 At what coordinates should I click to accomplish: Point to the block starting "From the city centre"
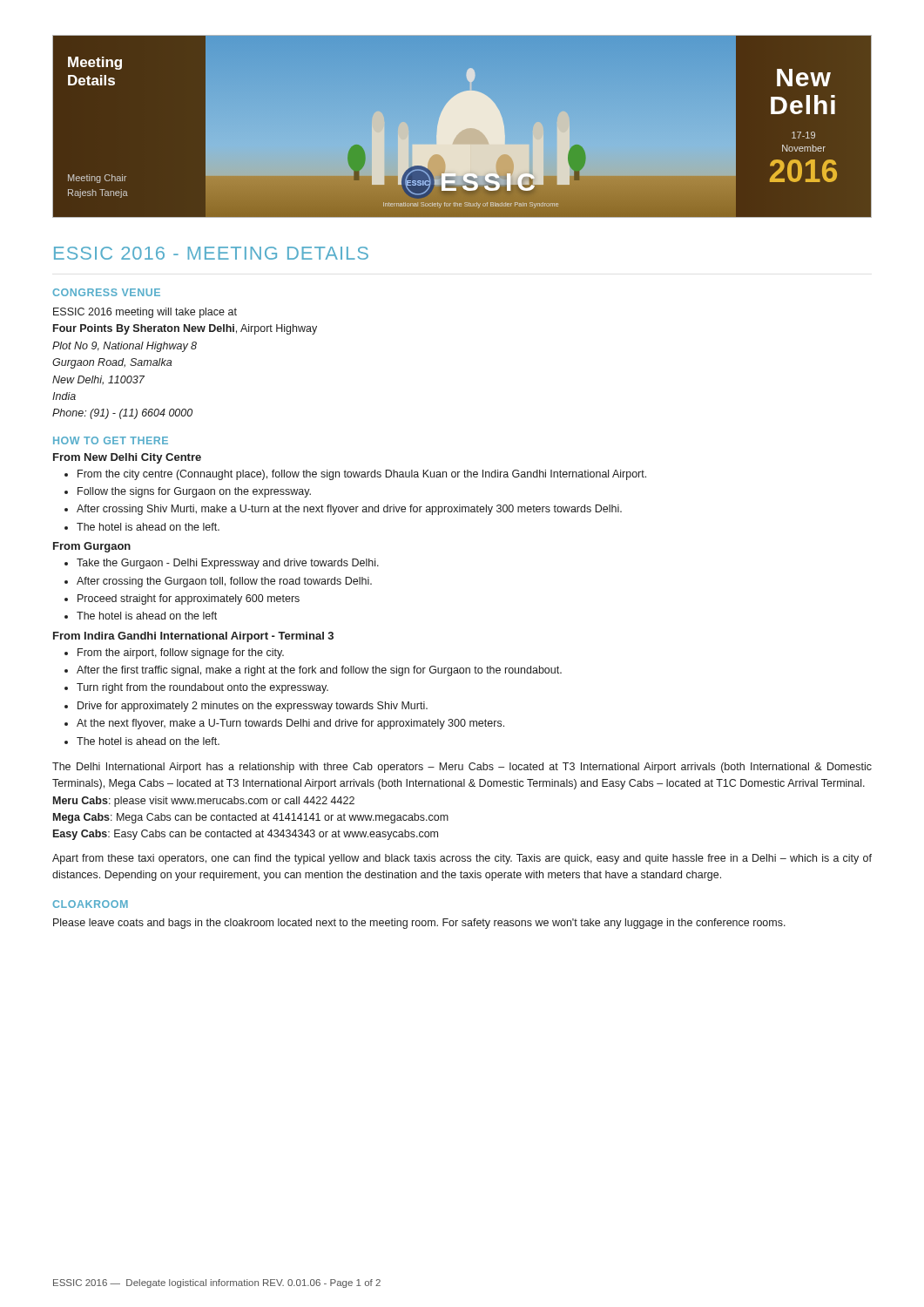coord(462,501)
